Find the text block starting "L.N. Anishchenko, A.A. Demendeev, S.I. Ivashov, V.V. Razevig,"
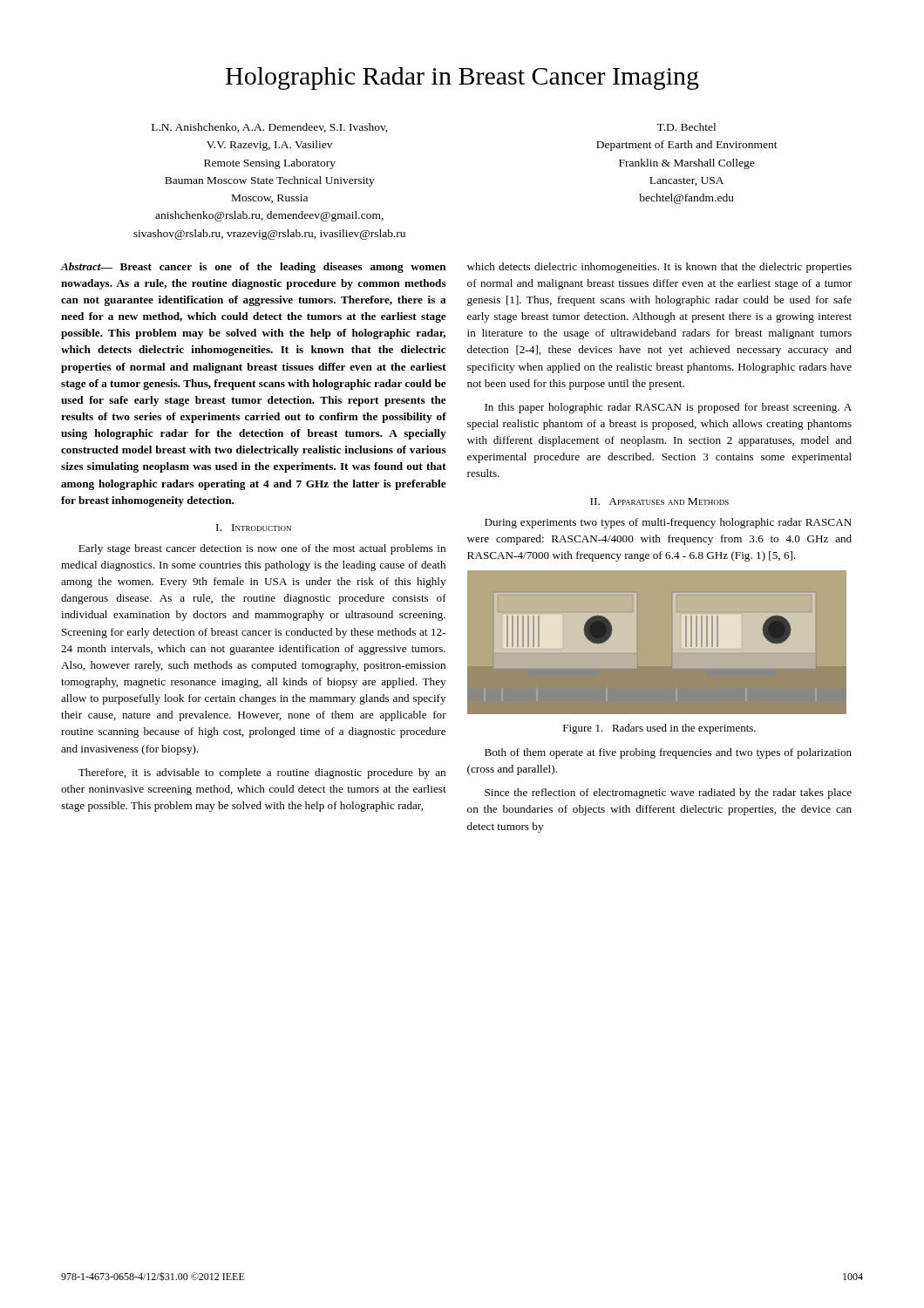The image size is (924, 1308). click(271, 128)
